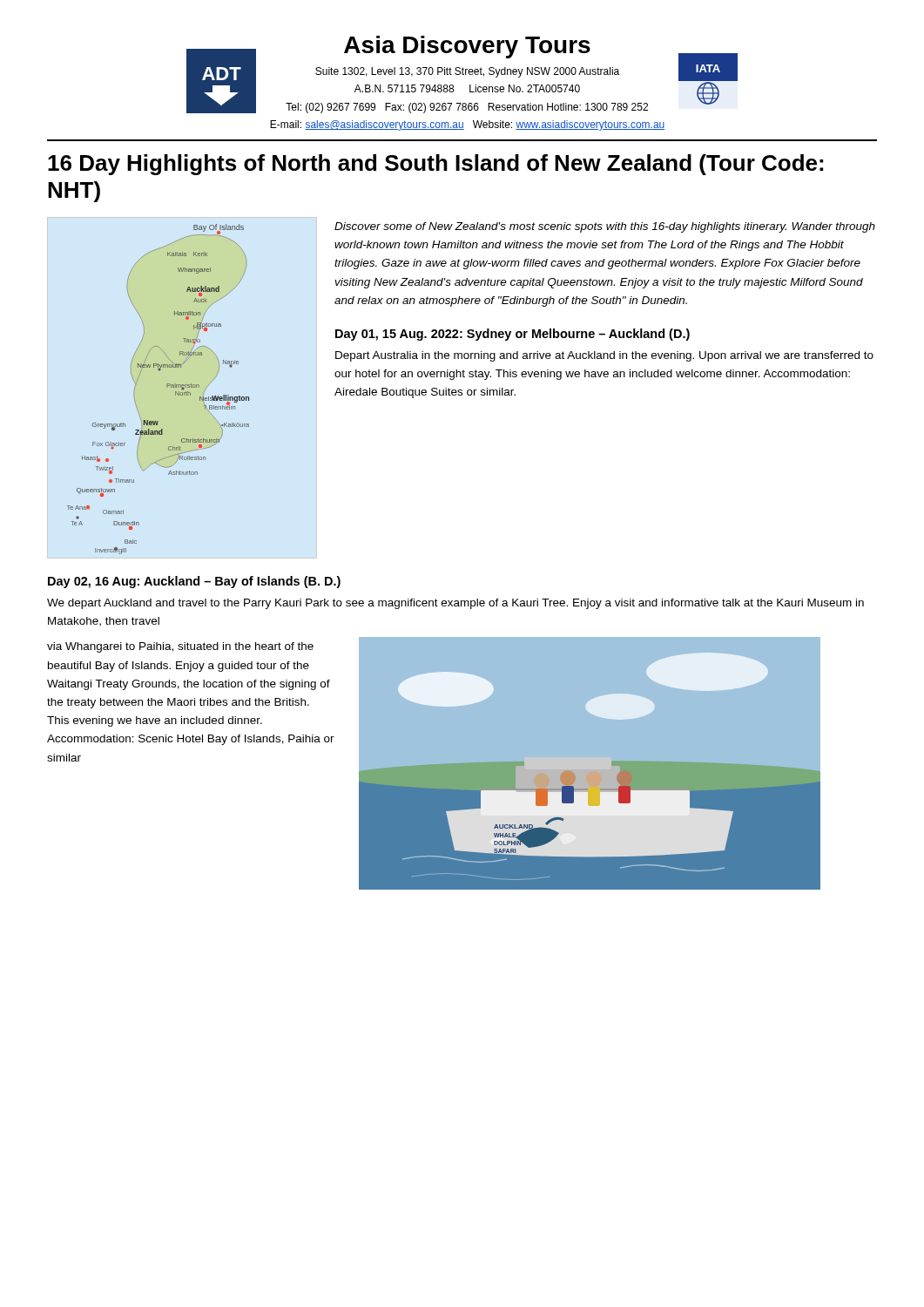The image size is (924, 1307).
Task: Point to the title beginning "16 Day Highlights of North and South"
Action: (436, 176)
